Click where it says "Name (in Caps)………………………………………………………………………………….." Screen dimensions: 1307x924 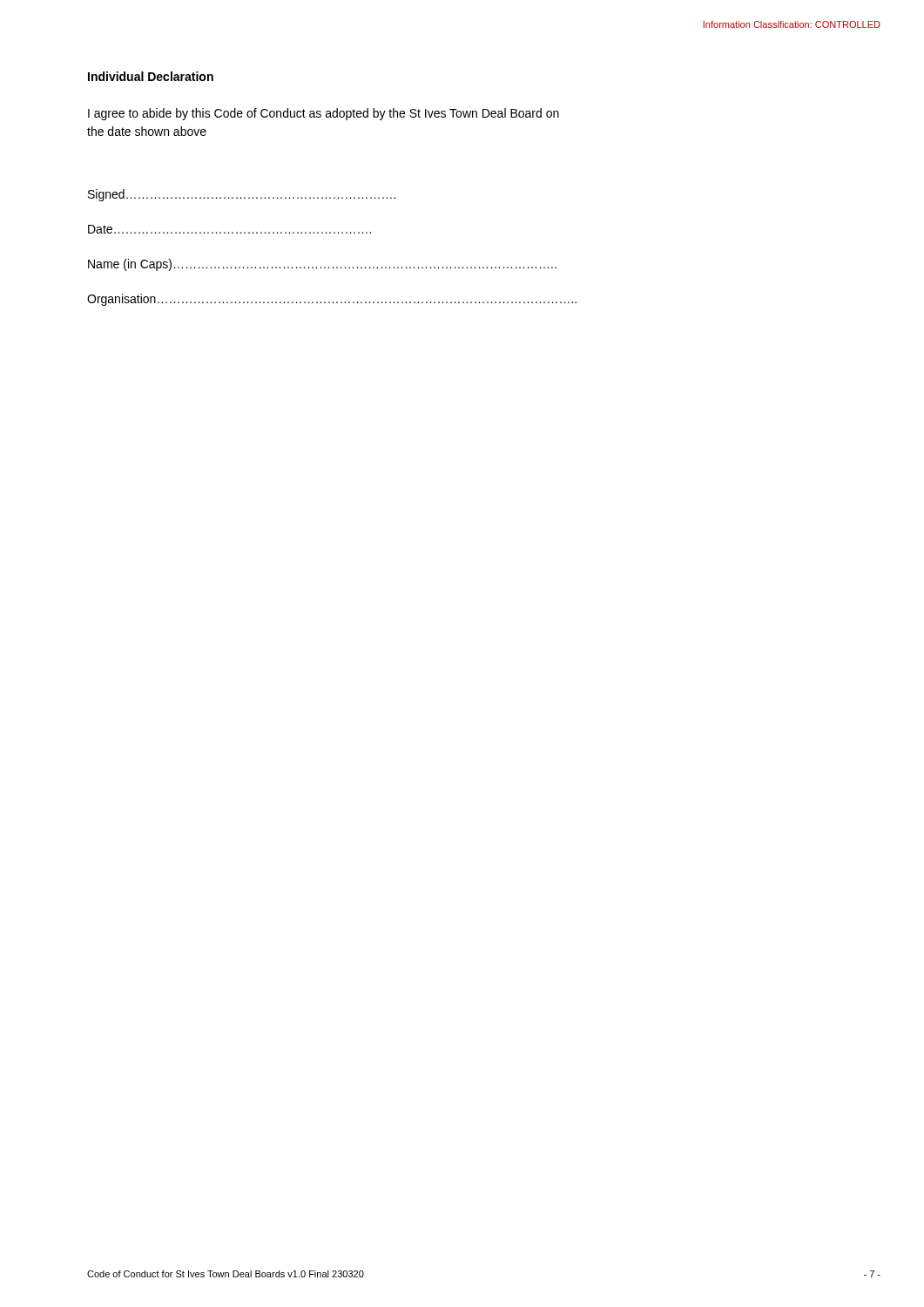click(x=322, y=264)
